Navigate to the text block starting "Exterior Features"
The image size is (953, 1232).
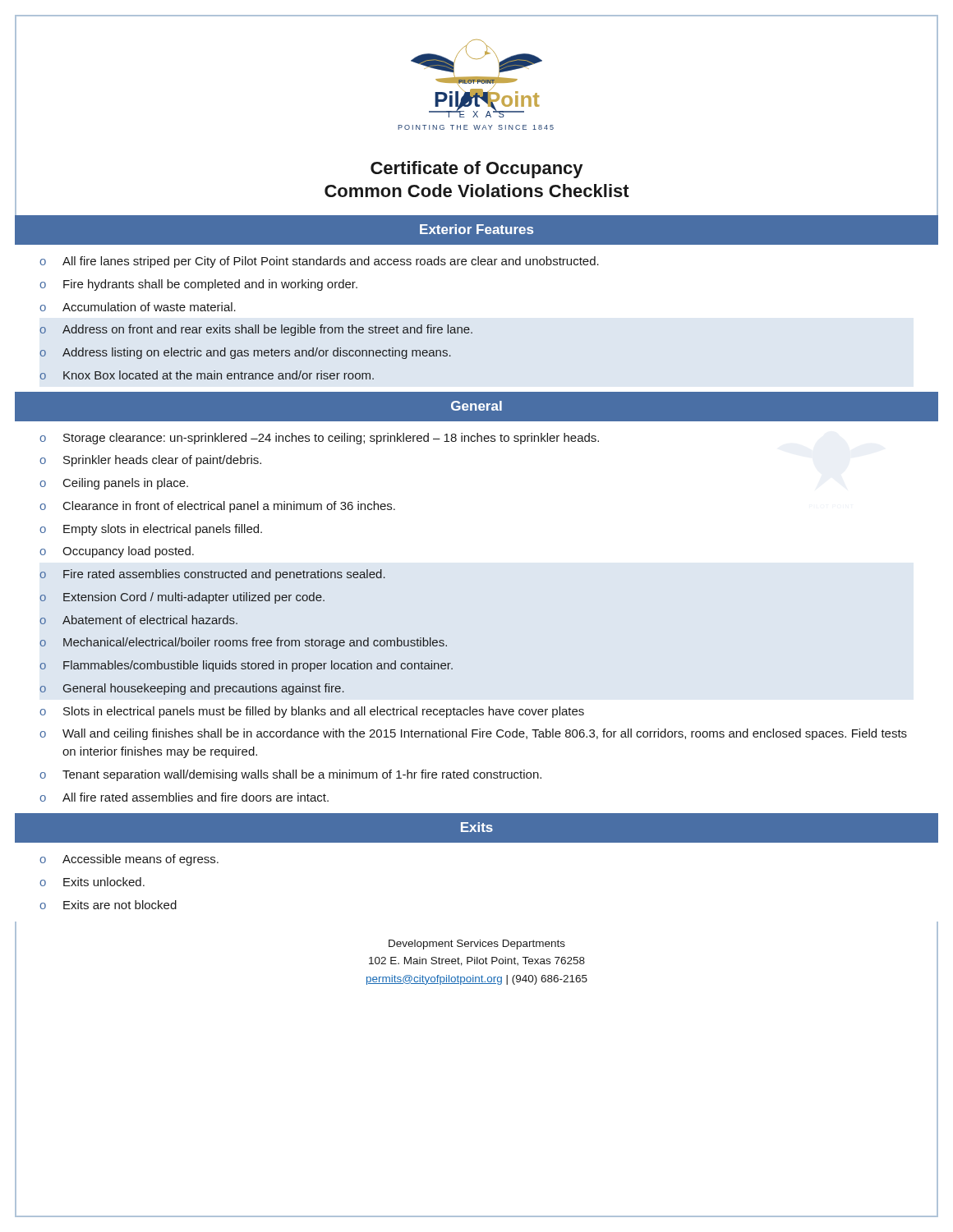click(x=476, y=230)
